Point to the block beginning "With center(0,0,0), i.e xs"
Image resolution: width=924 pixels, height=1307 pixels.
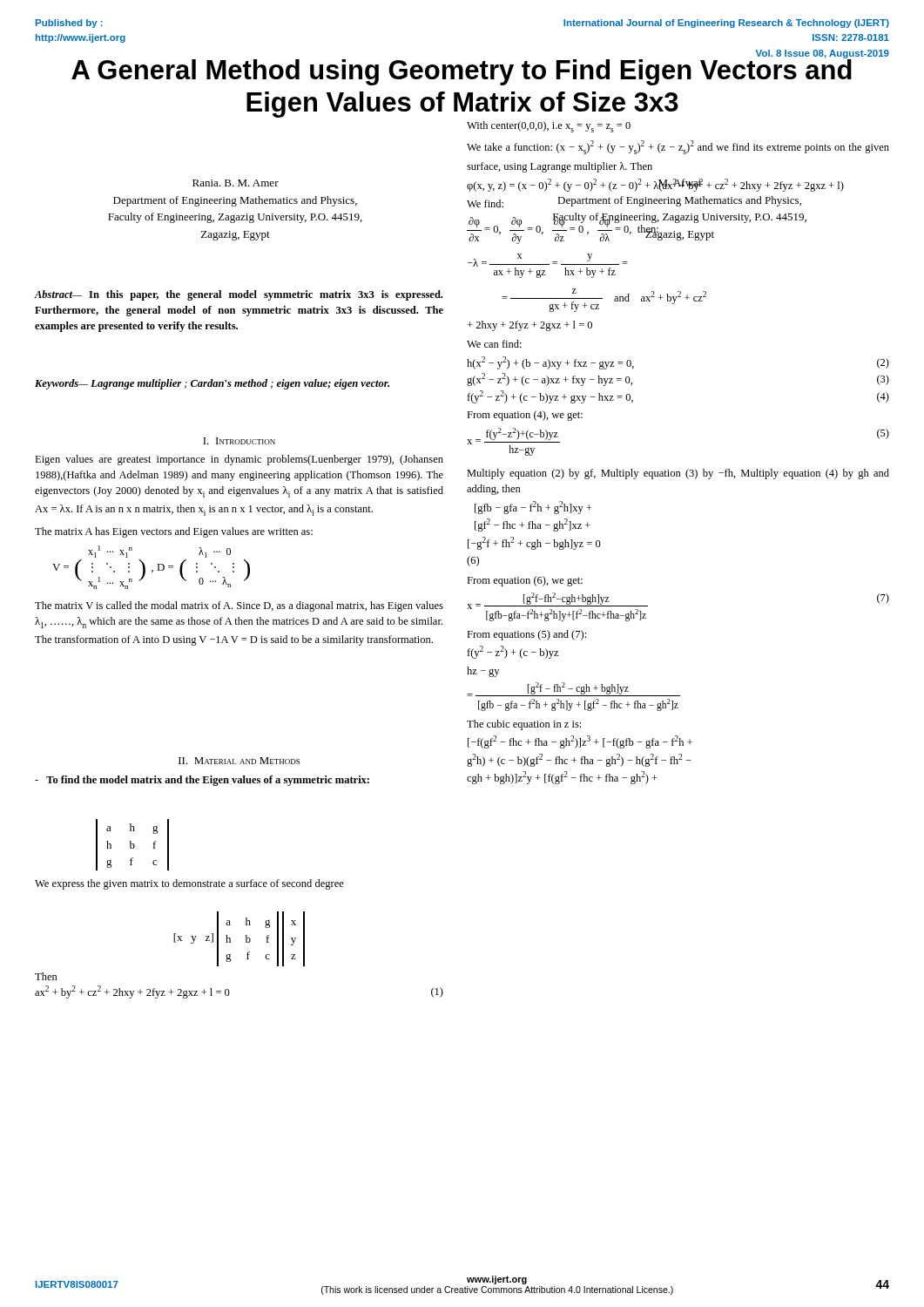(549, 127)
